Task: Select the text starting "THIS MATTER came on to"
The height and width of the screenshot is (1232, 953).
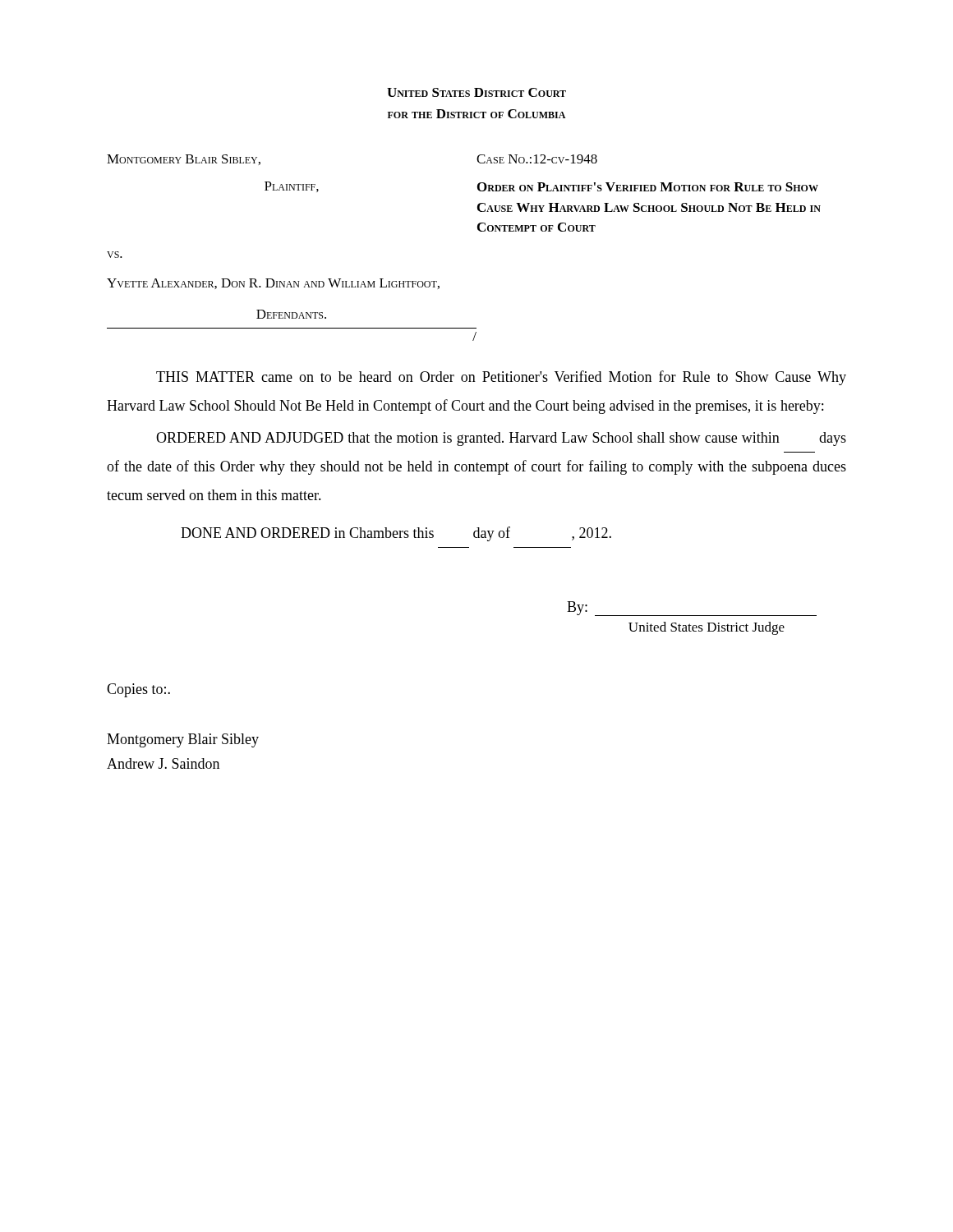Action: click(476, 391)
